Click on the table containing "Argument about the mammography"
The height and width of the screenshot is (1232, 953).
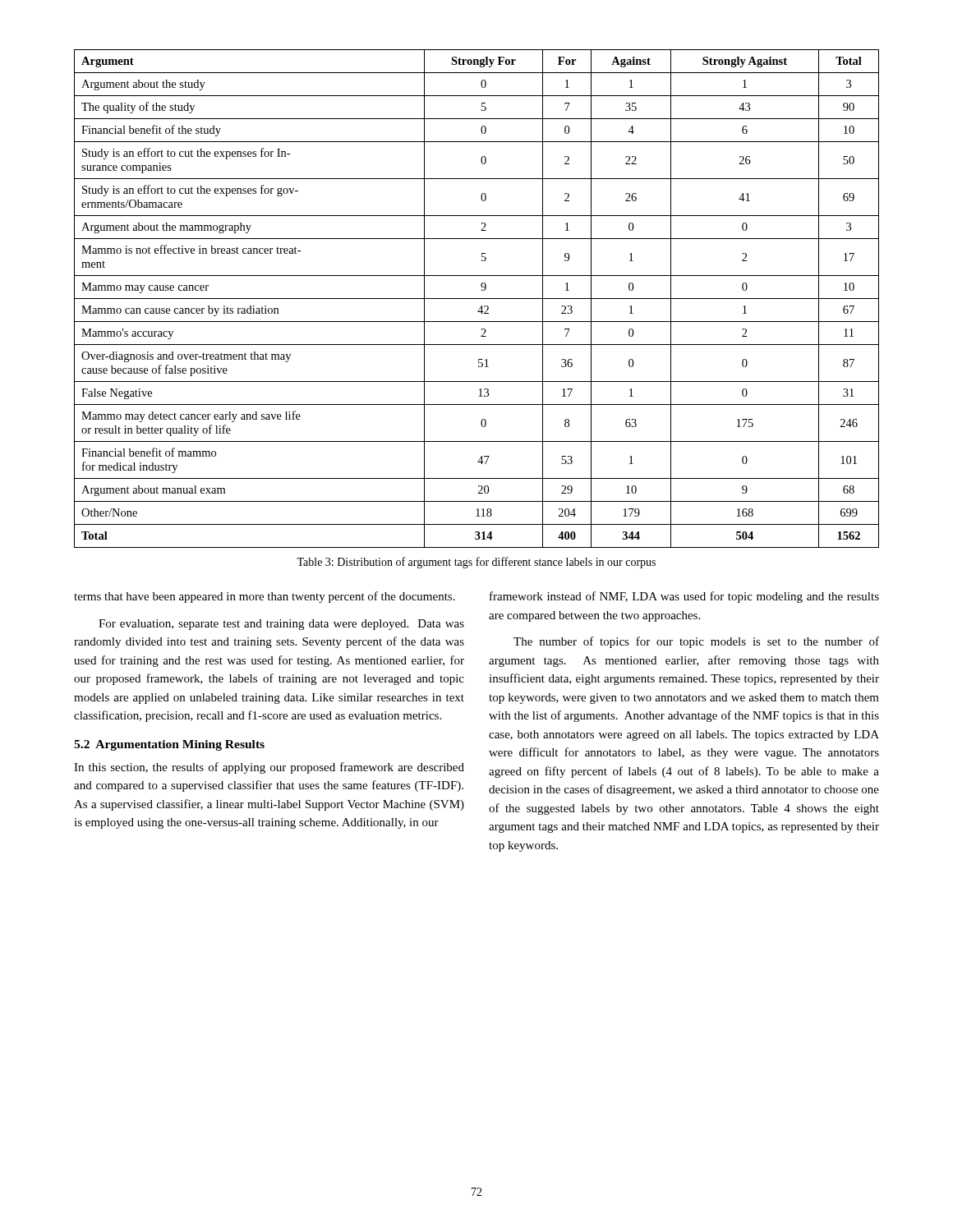[476, 299]
